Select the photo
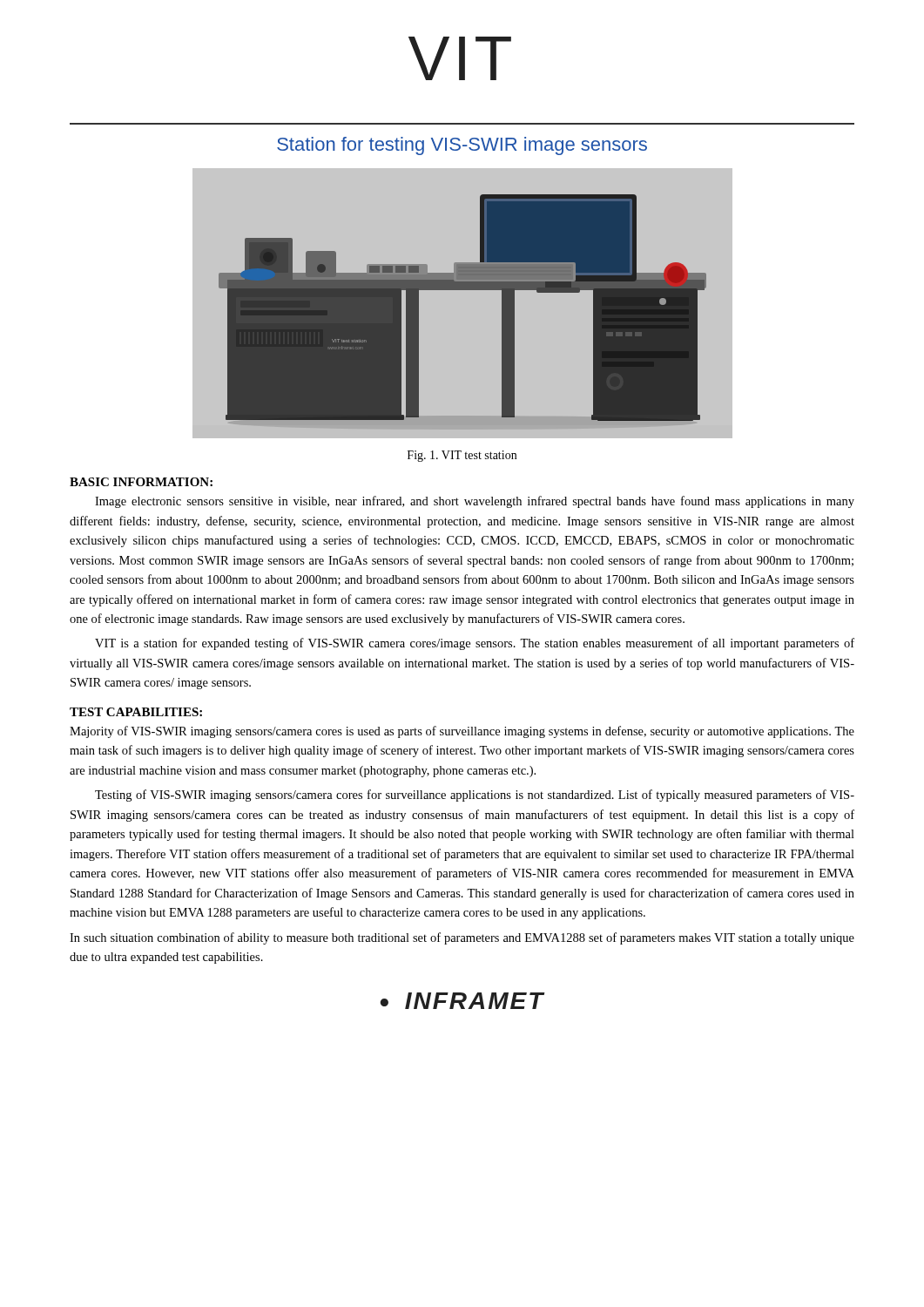The width and height of the screenshot is (924, 1307). click(x=462, y=305)
